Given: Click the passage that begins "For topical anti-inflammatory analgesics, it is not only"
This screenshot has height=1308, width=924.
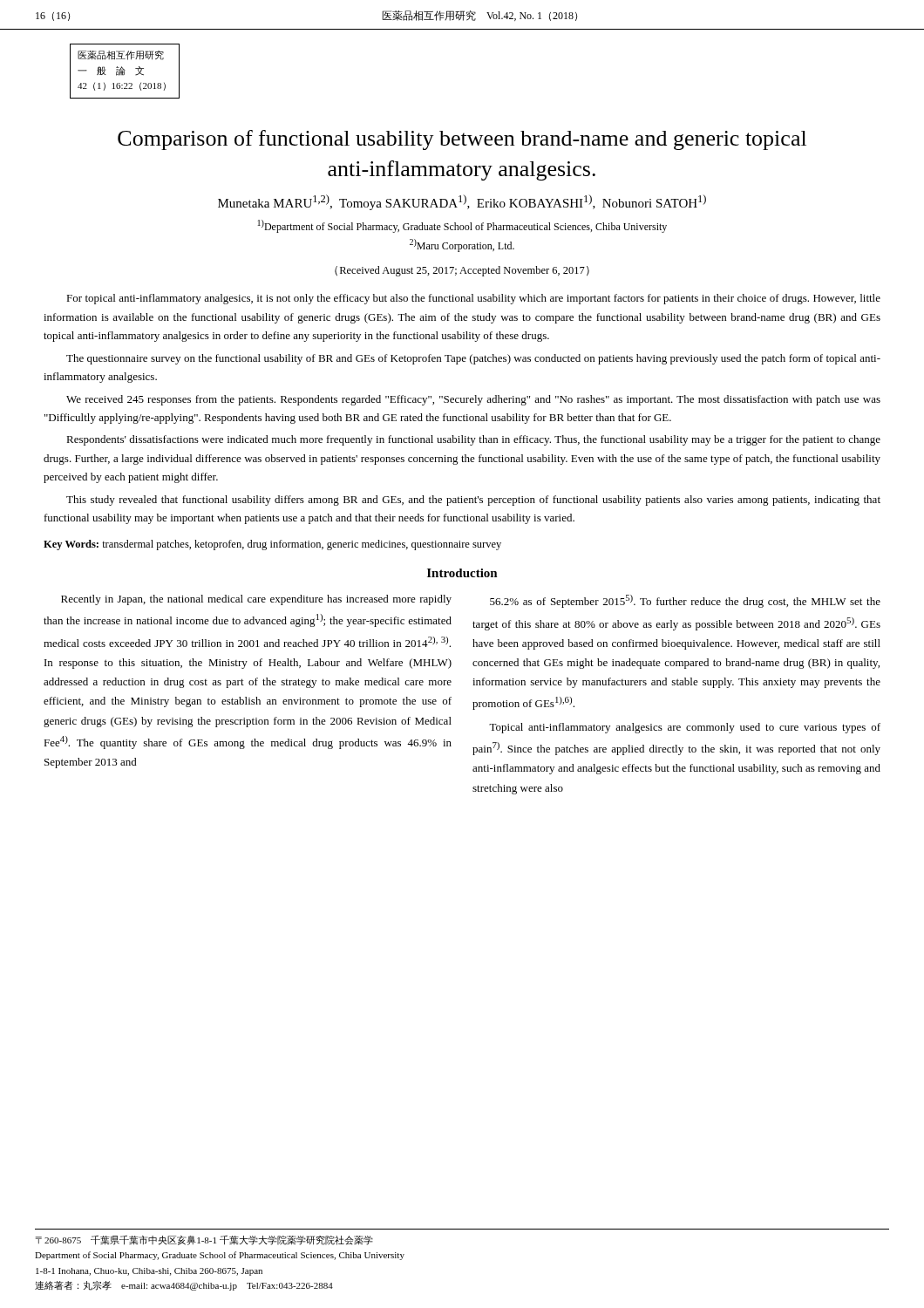Looking at the screenshot, I should point(462,408).
